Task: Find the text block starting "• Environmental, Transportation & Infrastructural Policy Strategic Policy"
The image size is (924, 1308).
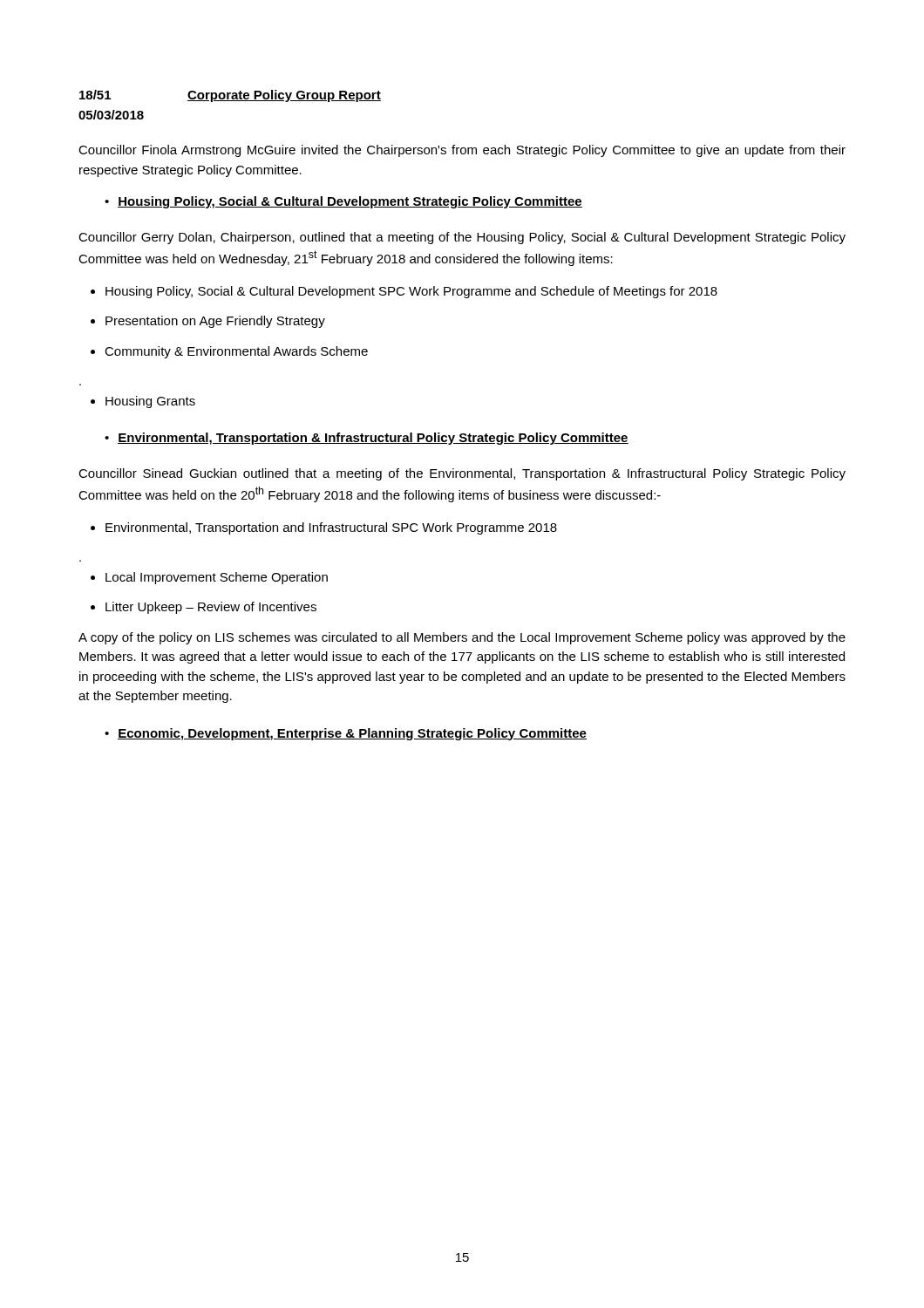Action: (x=366, y=438)
